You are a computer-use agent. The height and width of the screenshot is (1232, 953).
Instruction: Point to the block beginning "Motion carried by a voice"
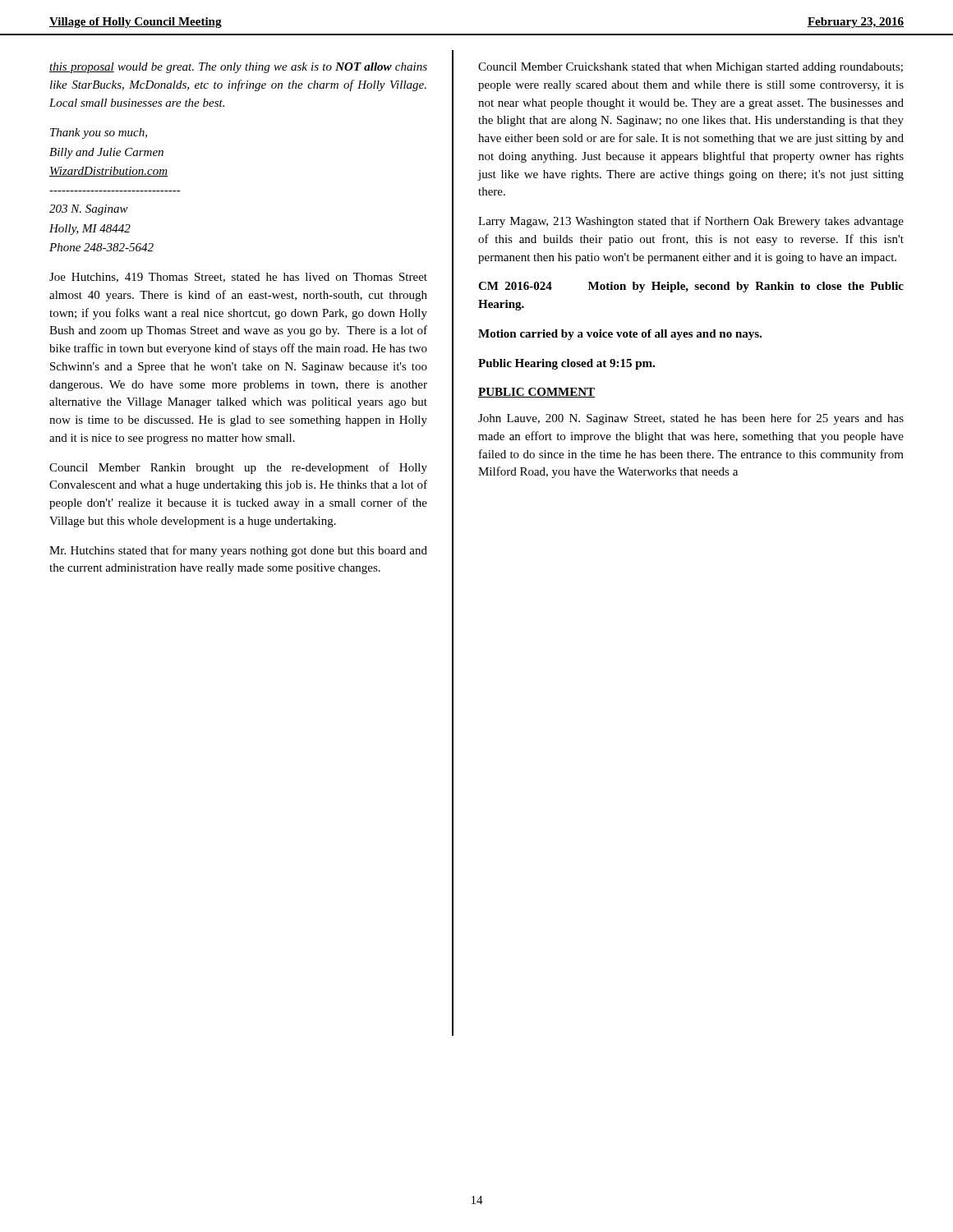point(691,334)
